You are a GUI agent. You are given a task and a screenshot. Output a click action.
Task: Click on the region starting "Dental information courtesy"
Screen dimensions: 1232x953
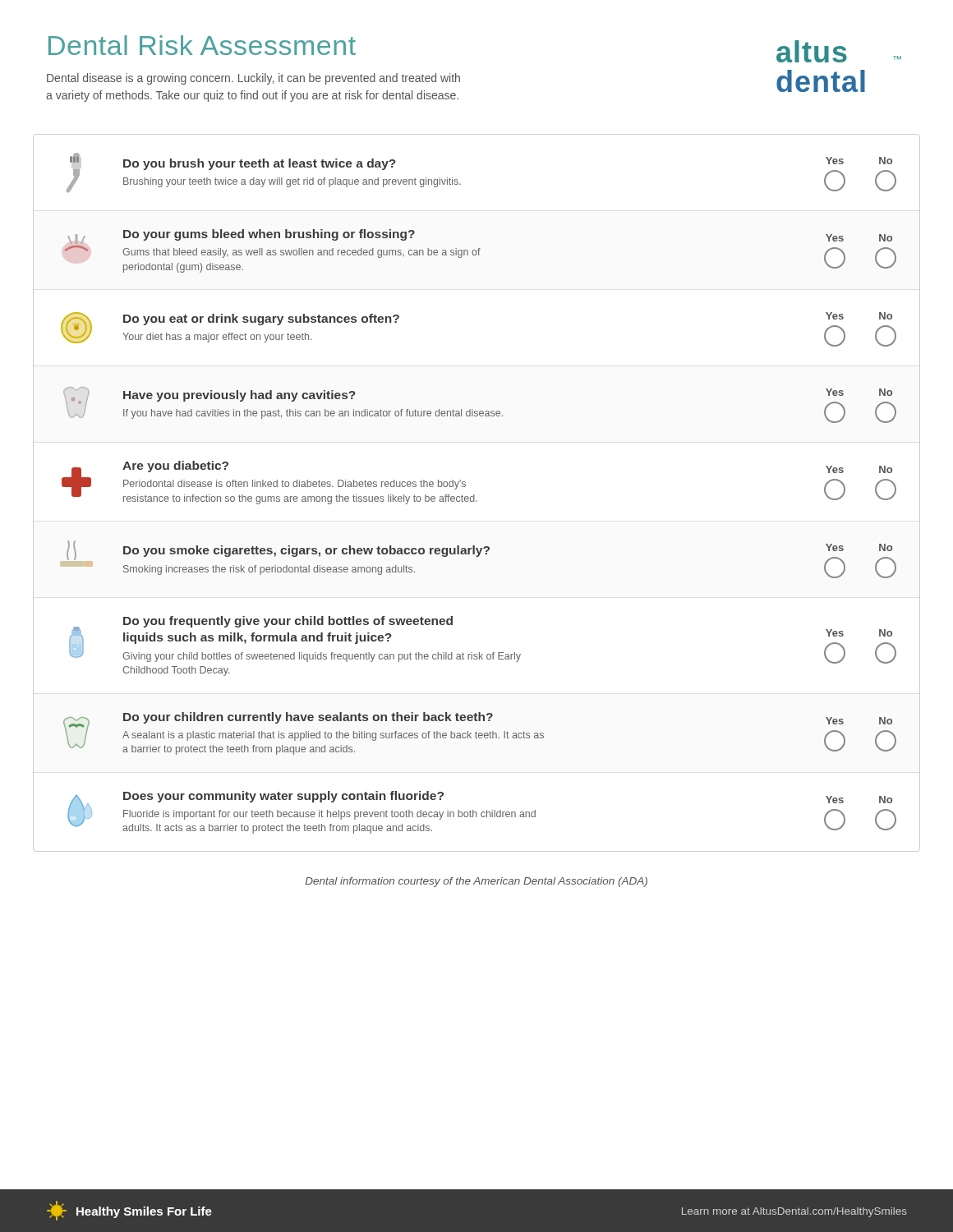tap(476, 881)
